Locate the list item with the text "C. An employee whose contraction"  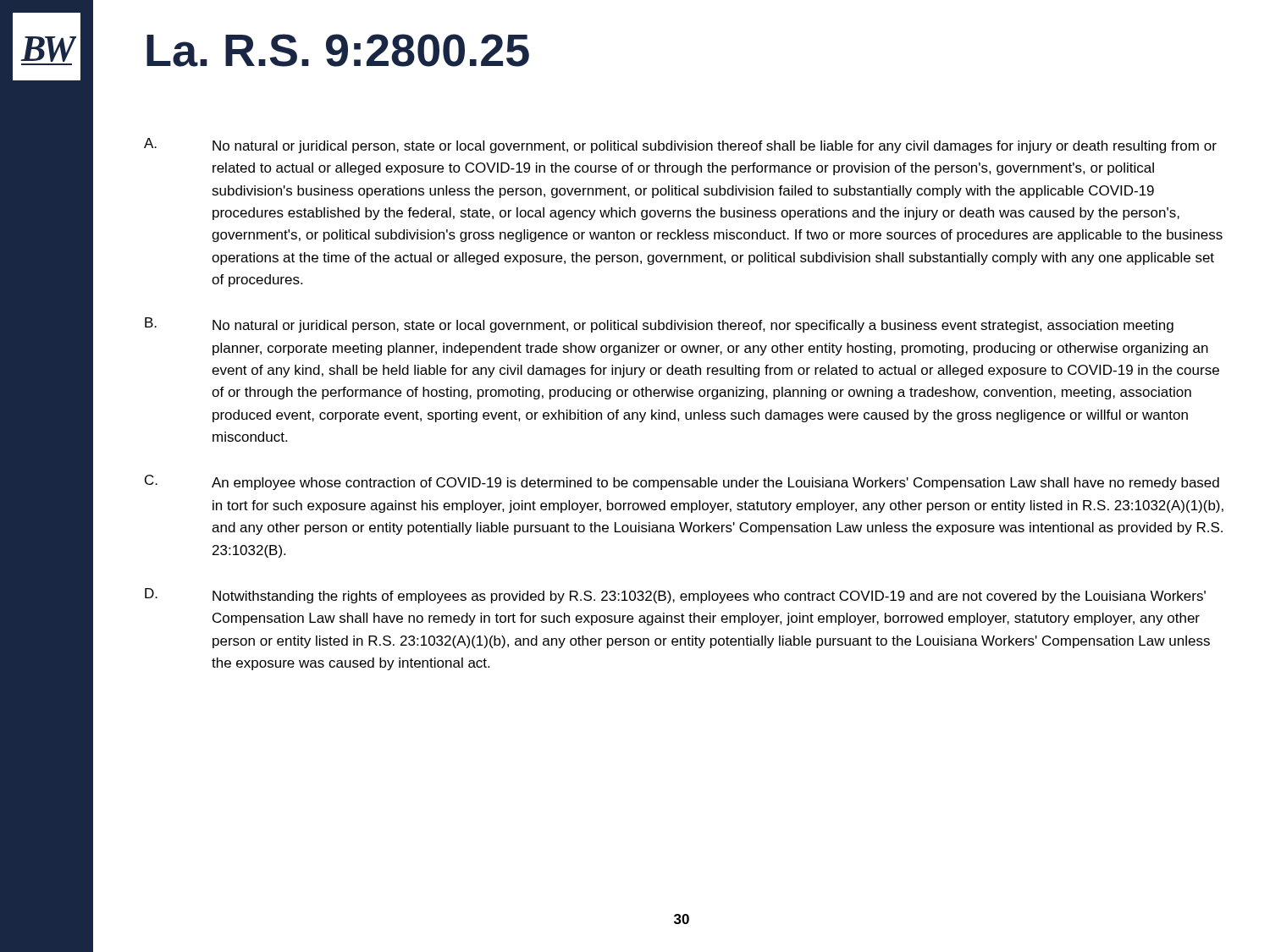click(x=686, y=517)
